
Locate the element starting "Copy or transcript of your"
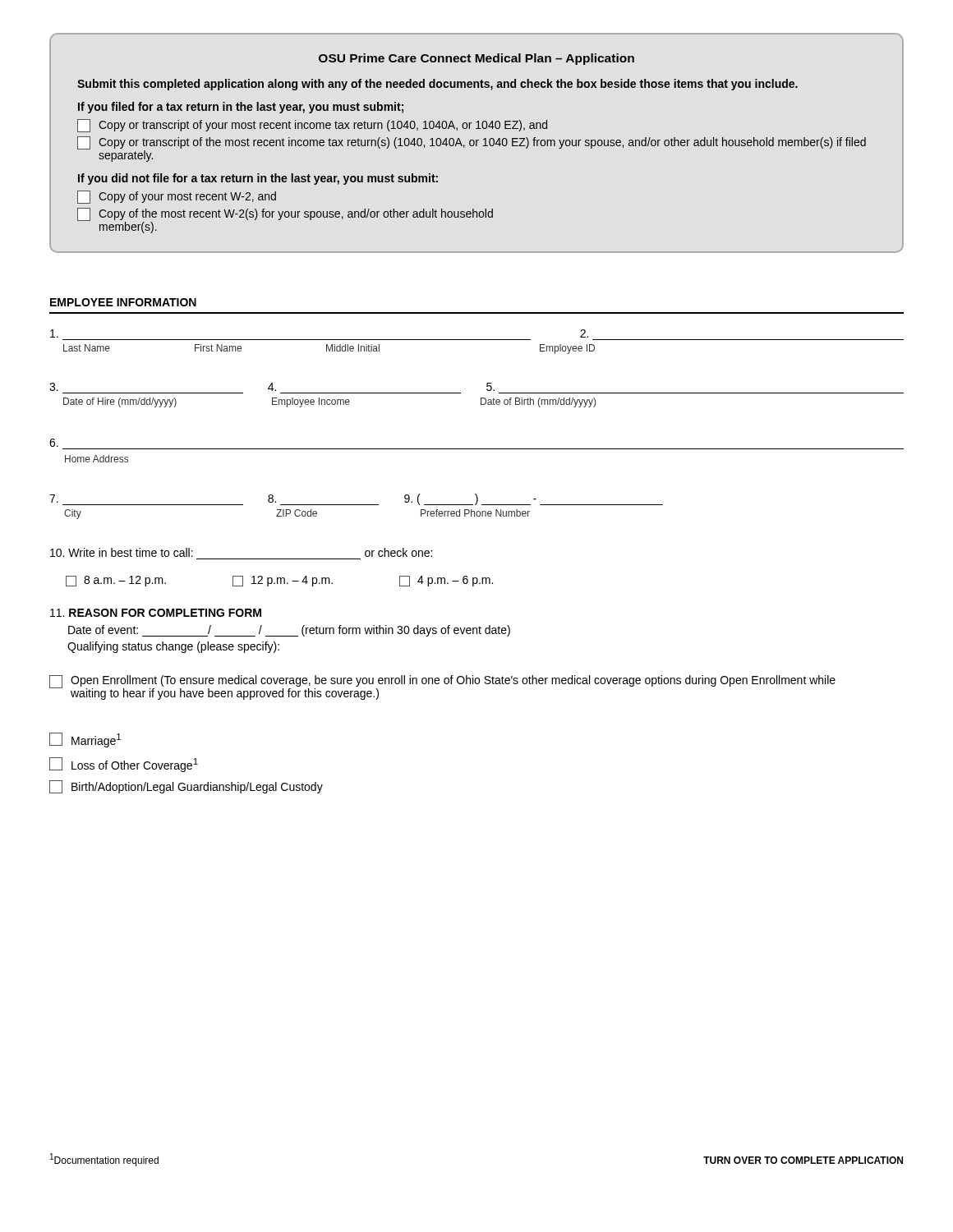(x=313, y=125)
